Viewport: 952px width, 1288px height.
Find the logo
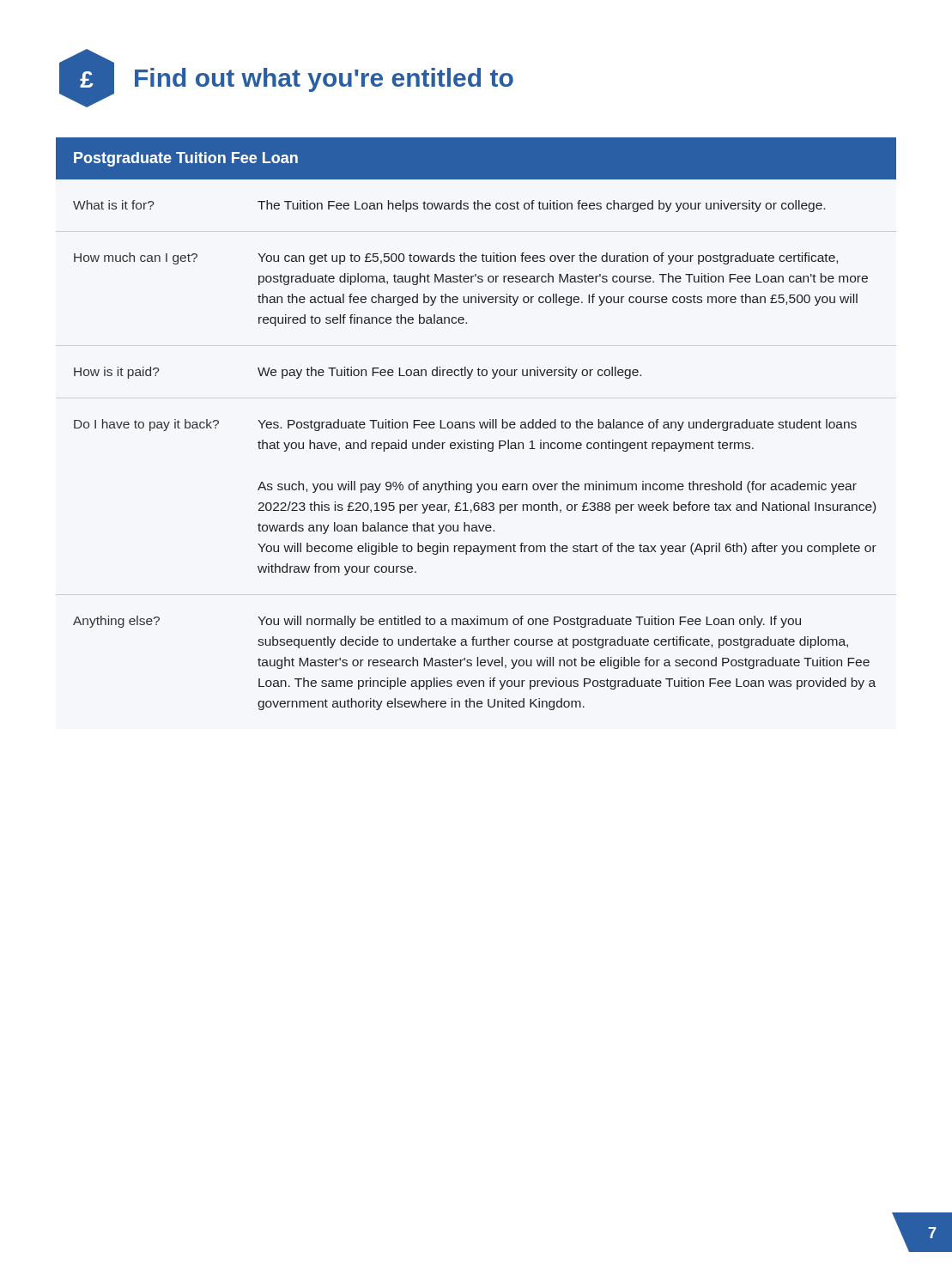point(87,78)
